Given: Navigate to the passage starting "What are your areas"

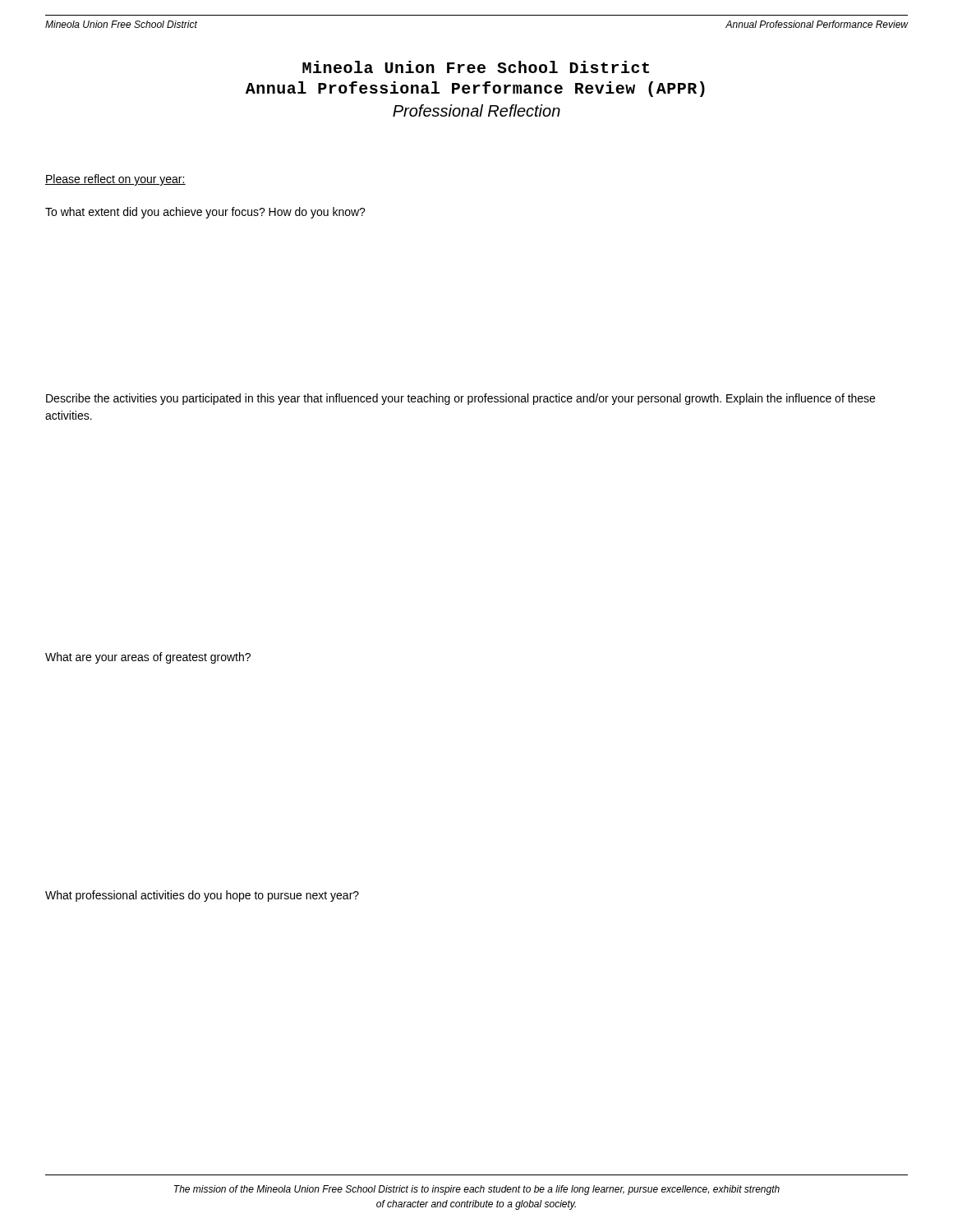Looking at the screenshot, I should (148, 657).
